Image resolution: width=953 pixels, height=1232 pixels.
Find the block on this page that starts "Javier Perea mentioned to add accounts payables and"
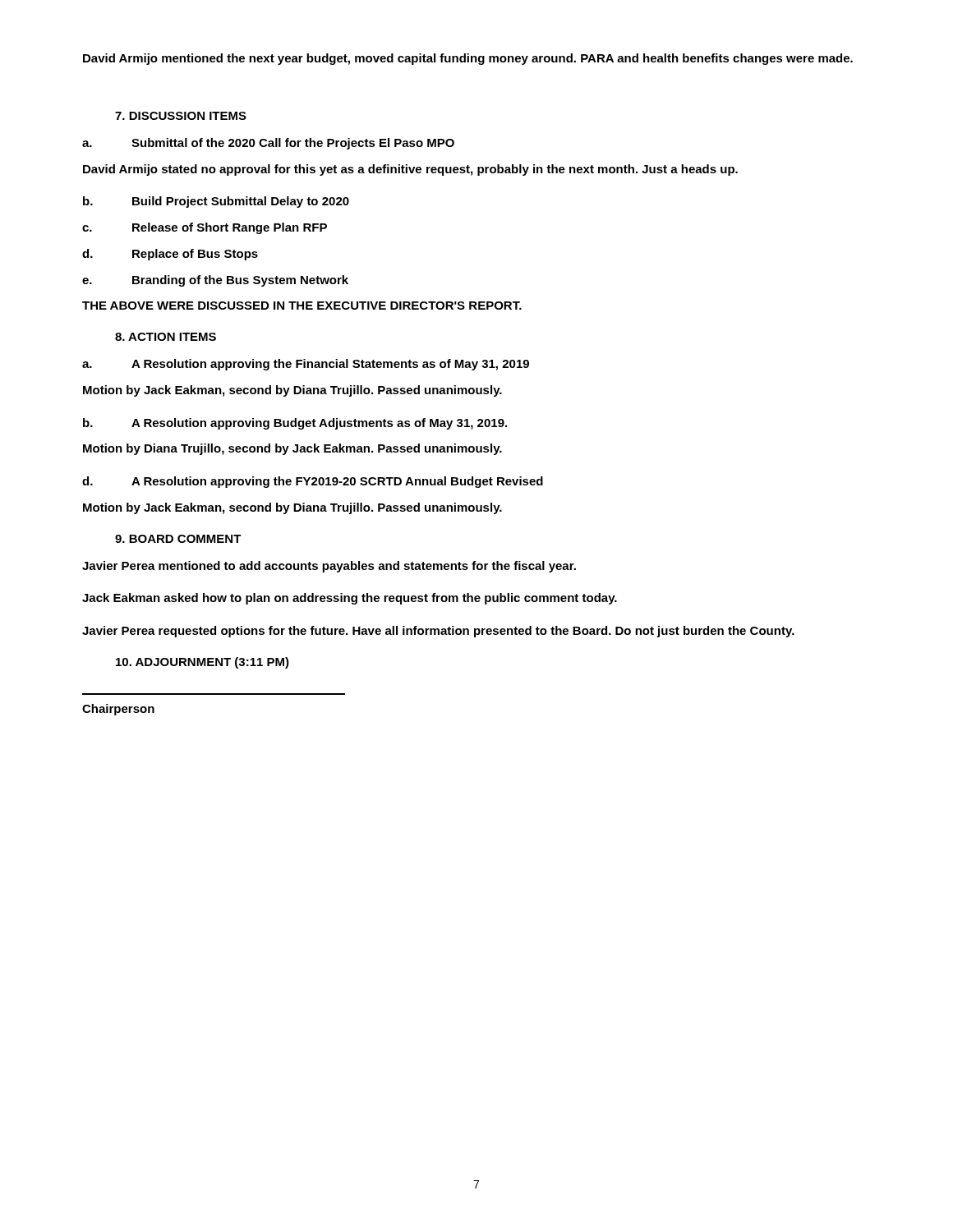pos(329,565)
